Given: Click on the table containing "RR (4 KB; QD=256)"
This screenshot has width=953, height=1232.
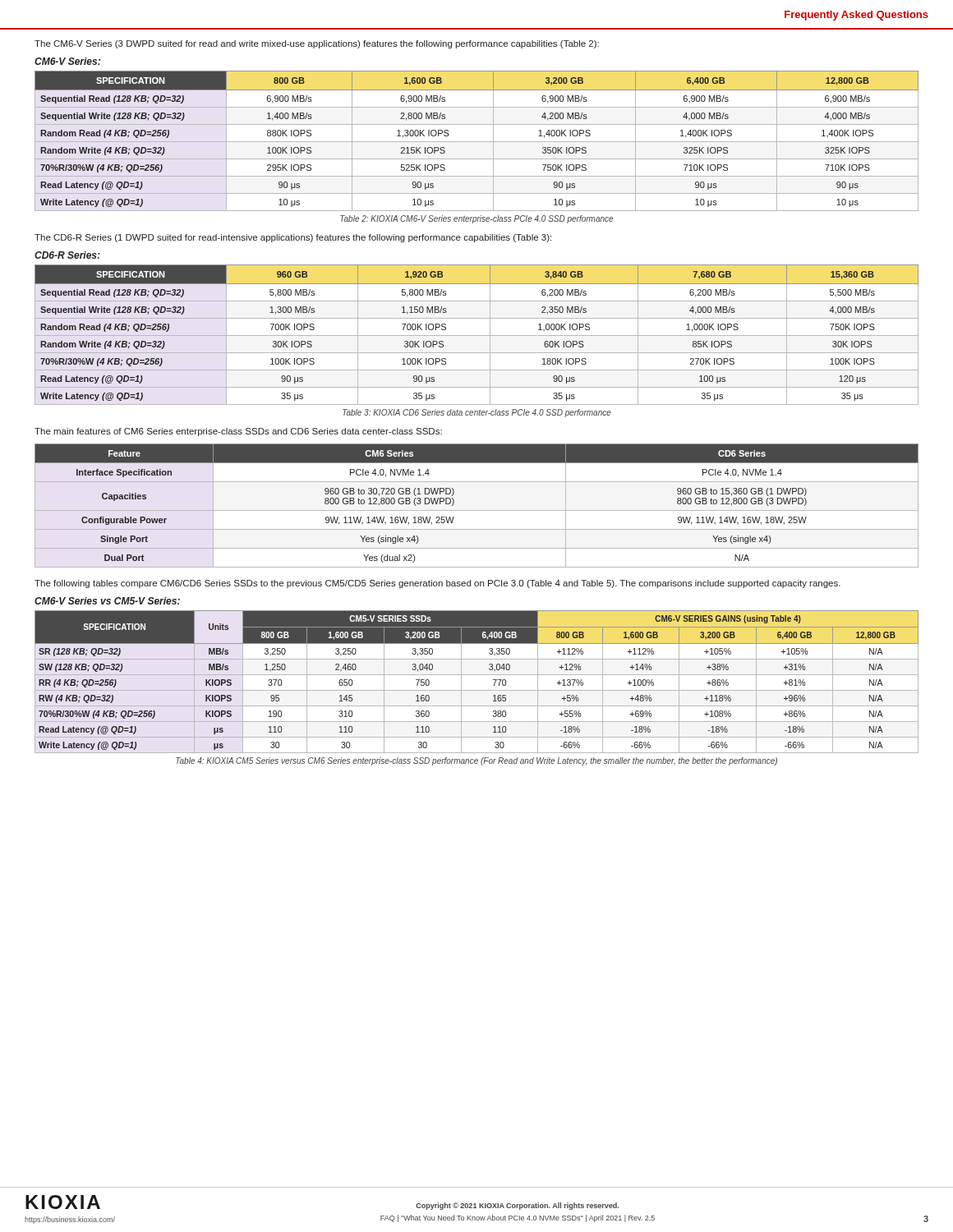Looking at the screenshot, I should (476, 682).
